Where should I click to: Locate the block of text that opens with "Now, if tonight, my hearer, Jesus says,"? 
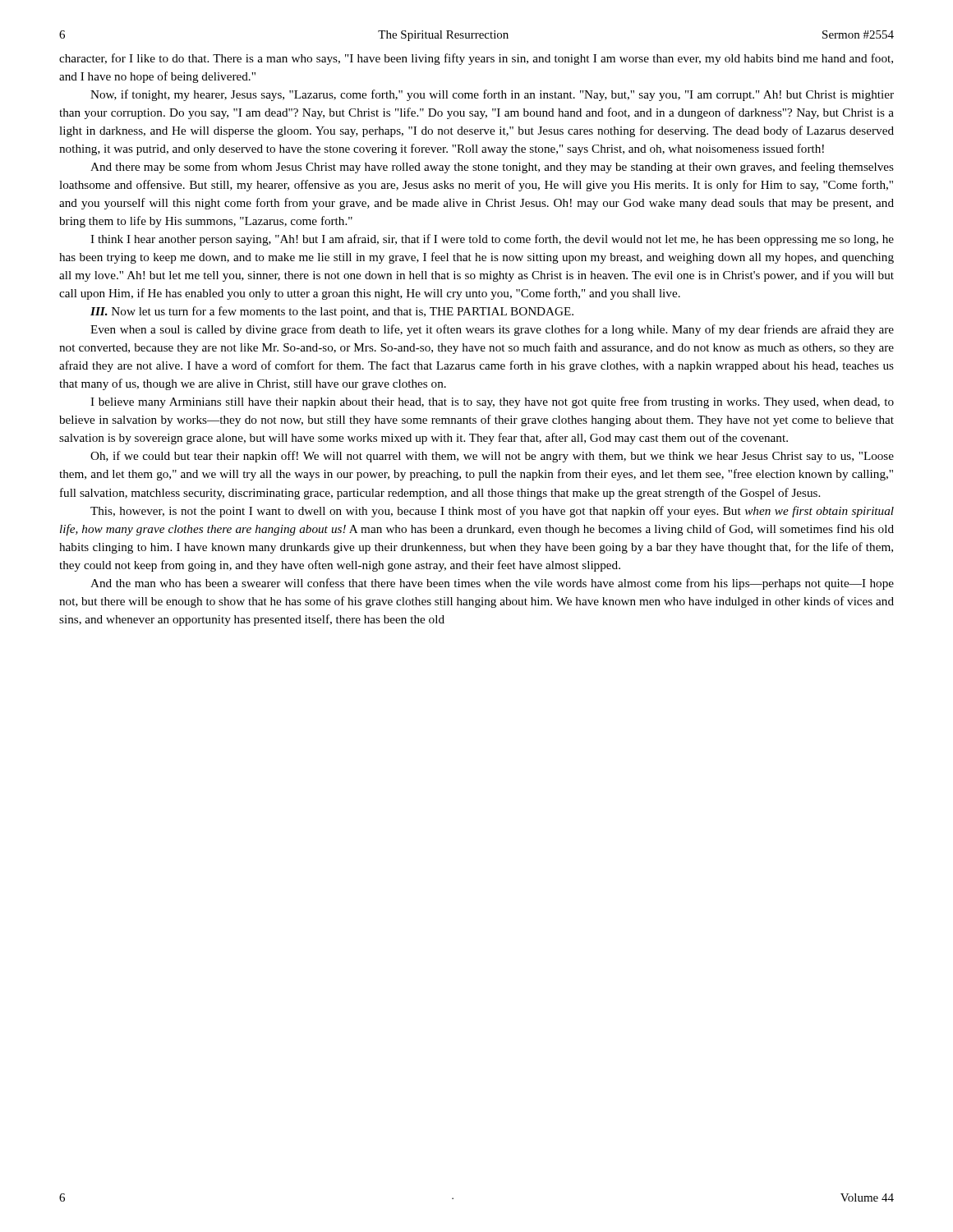[x=476, y=121]
